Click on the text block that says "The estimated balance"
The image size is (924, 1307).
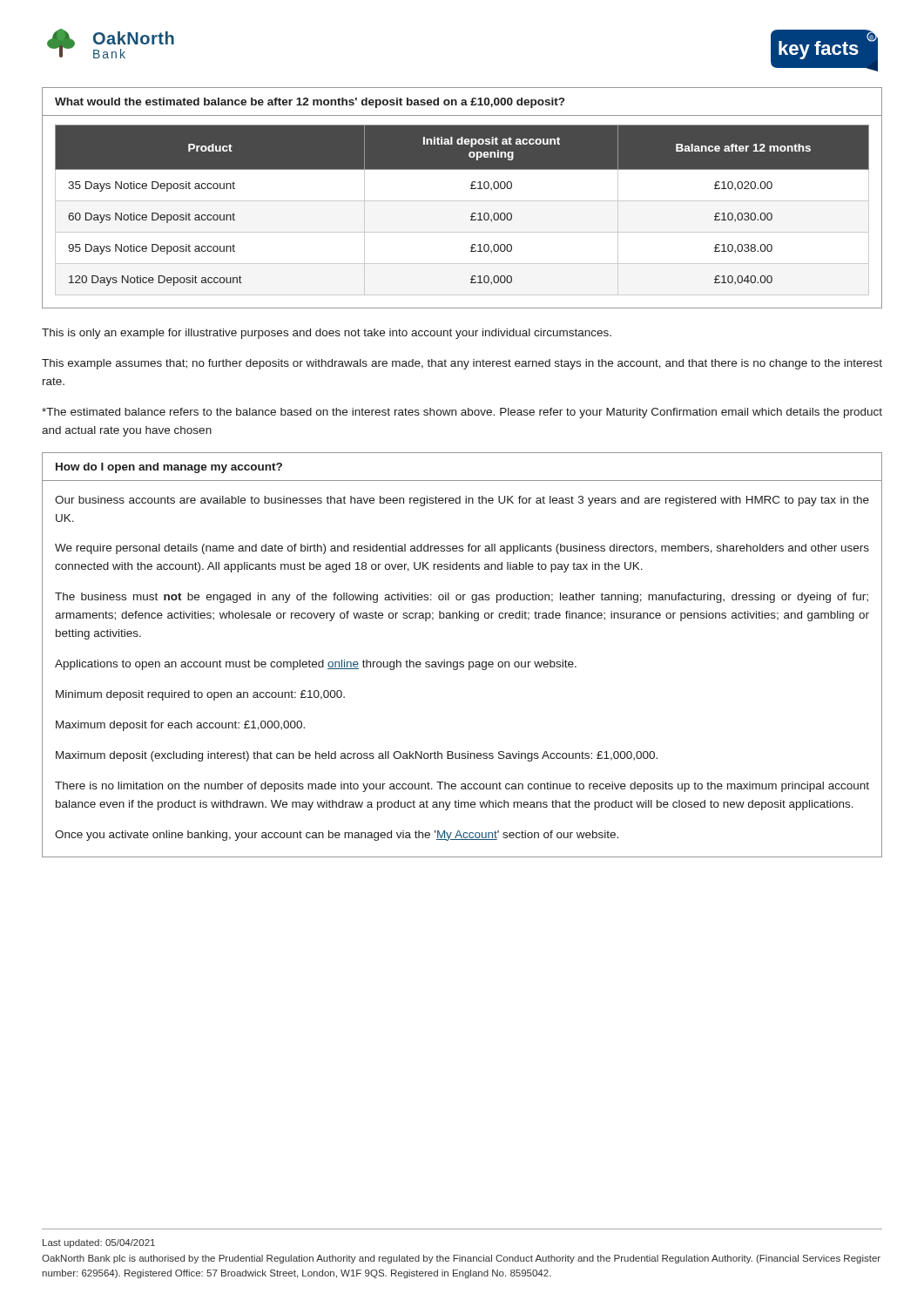pos(462,421)
